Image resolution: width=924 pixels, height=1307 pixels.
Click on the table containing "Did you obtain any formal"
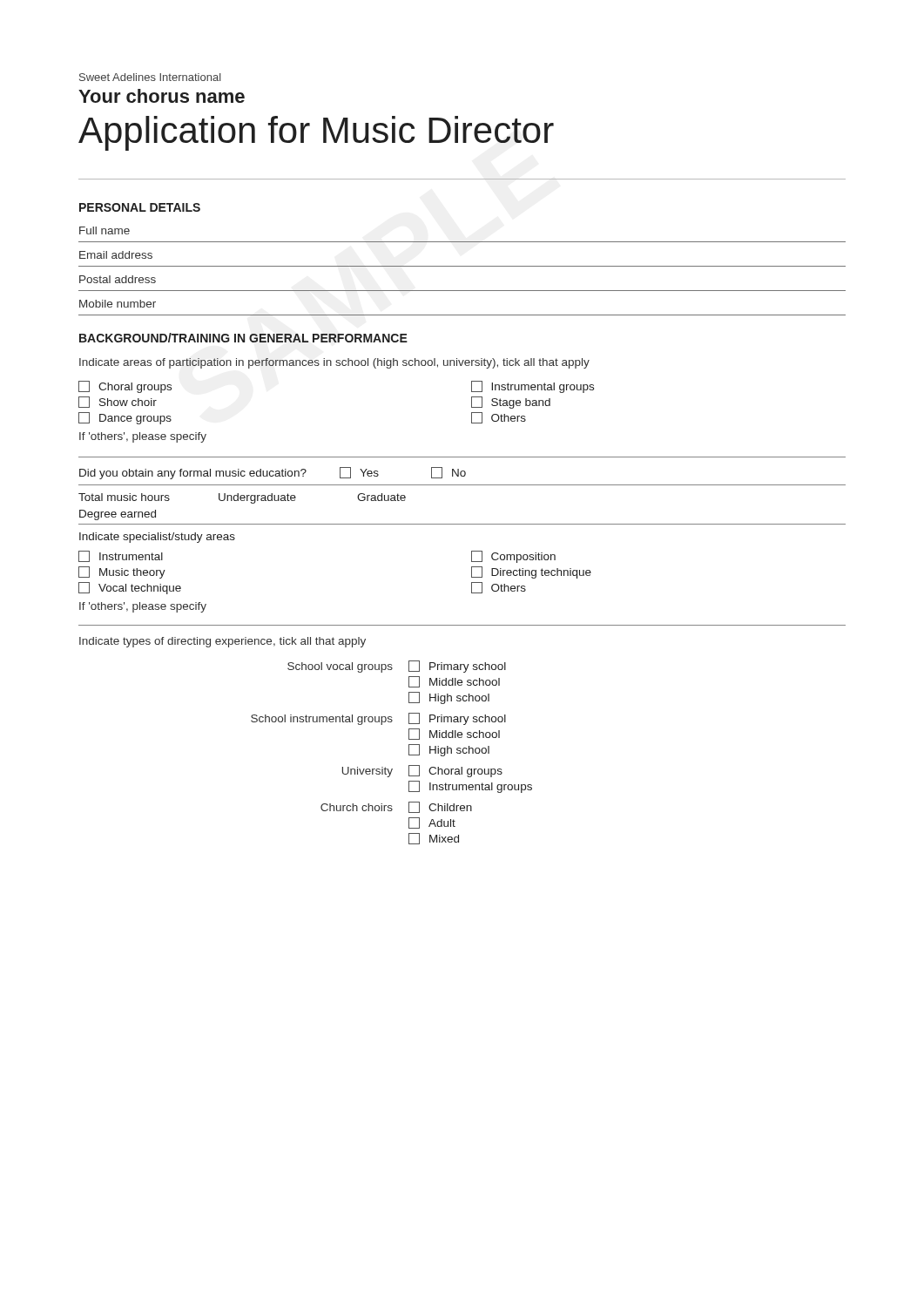click(462, 539)
